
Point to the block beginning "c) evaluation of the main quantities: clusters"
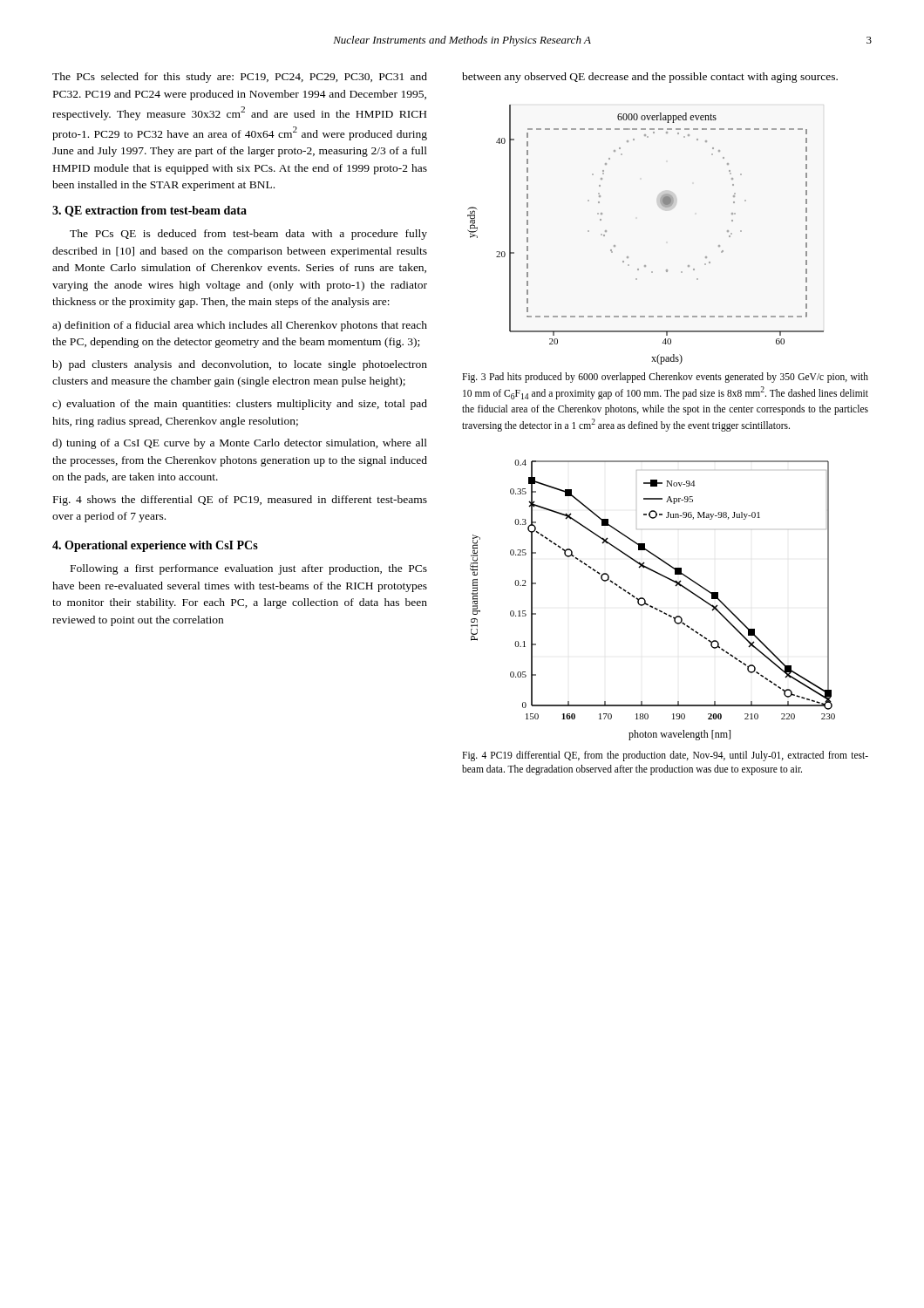pos(240,412)
